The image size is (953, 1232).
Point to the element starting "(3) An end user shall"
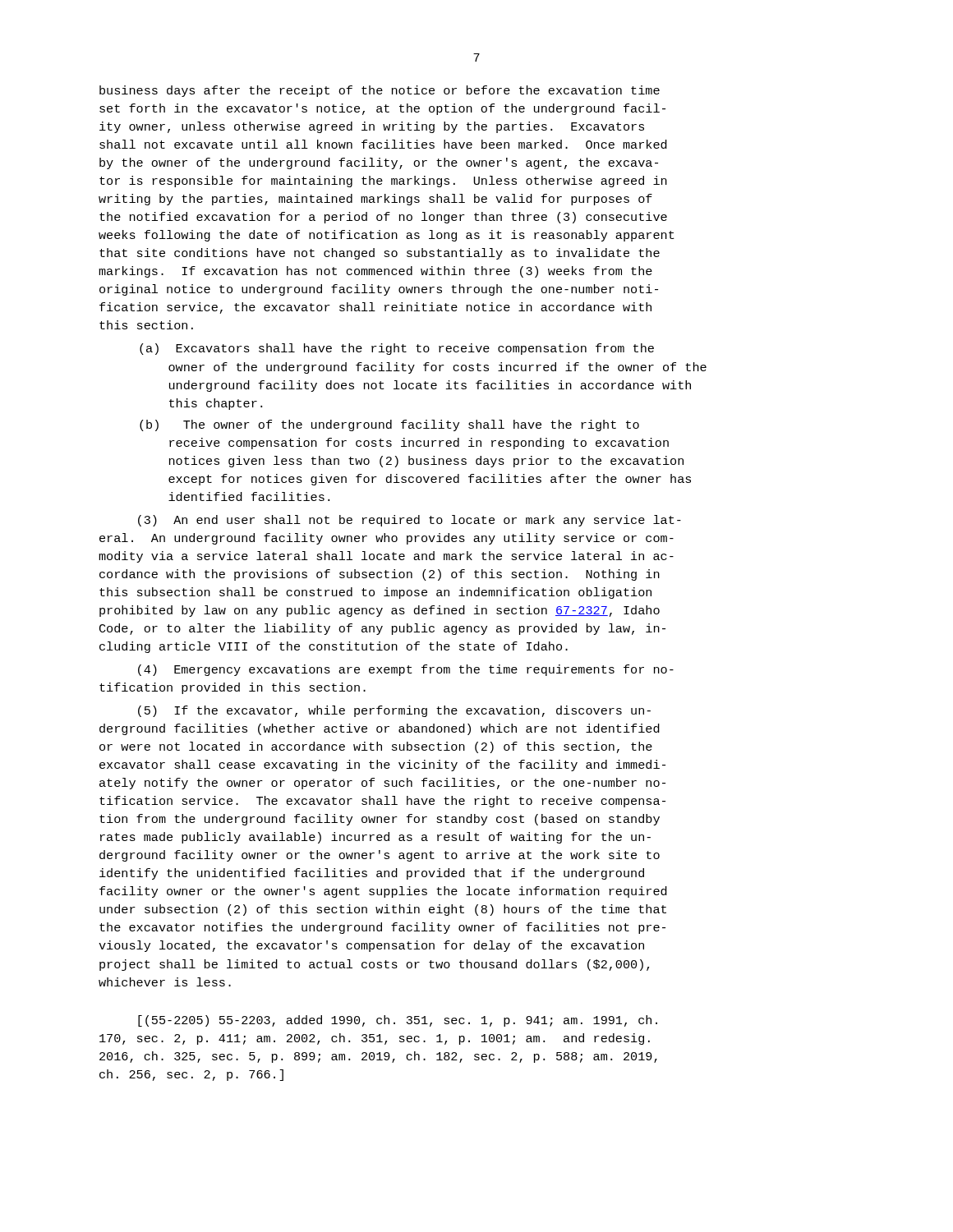[391, 584]
